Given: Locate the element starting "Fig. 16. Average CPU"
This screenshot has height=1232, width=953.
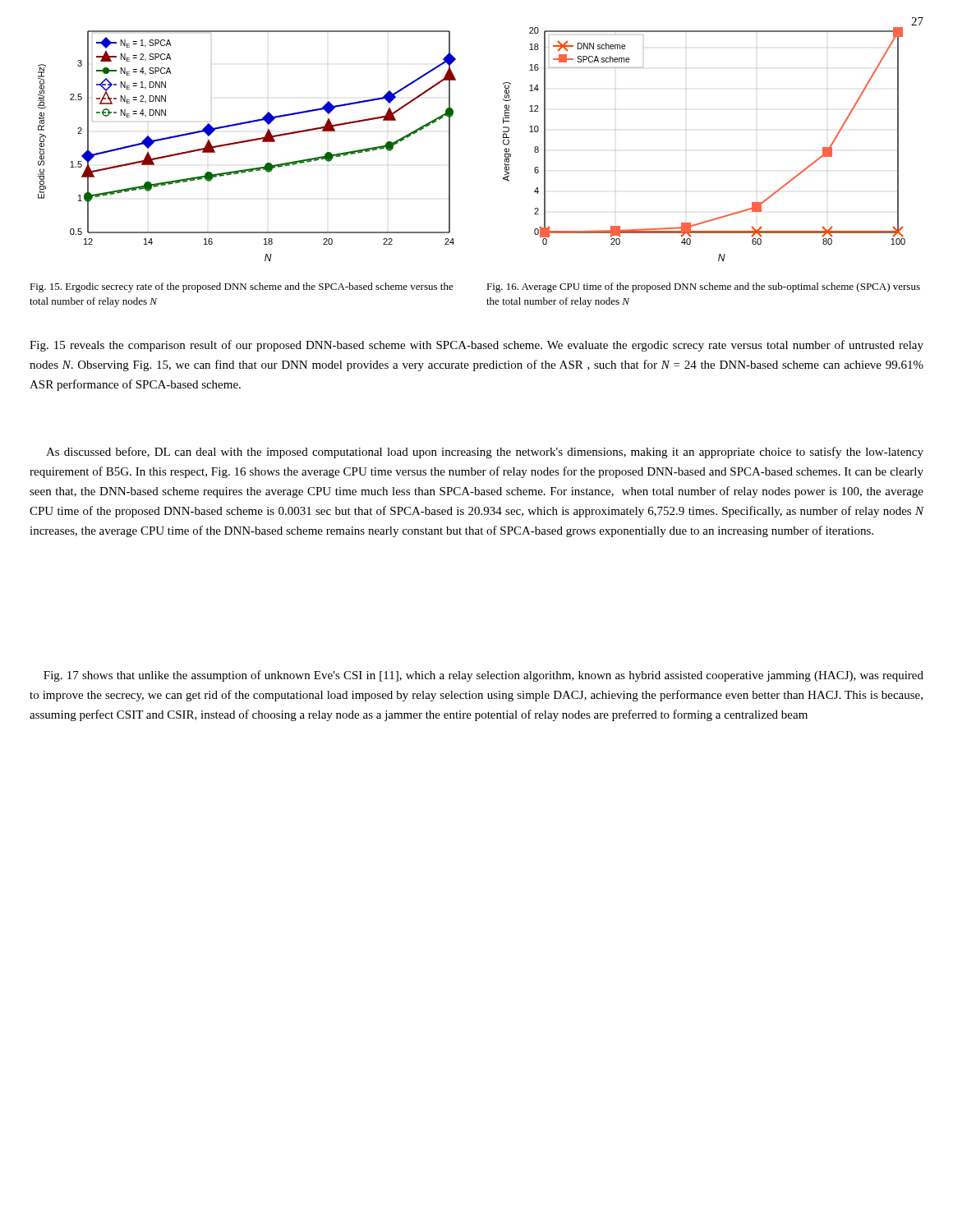Looking at the screenshot, I should pos(703,293).
